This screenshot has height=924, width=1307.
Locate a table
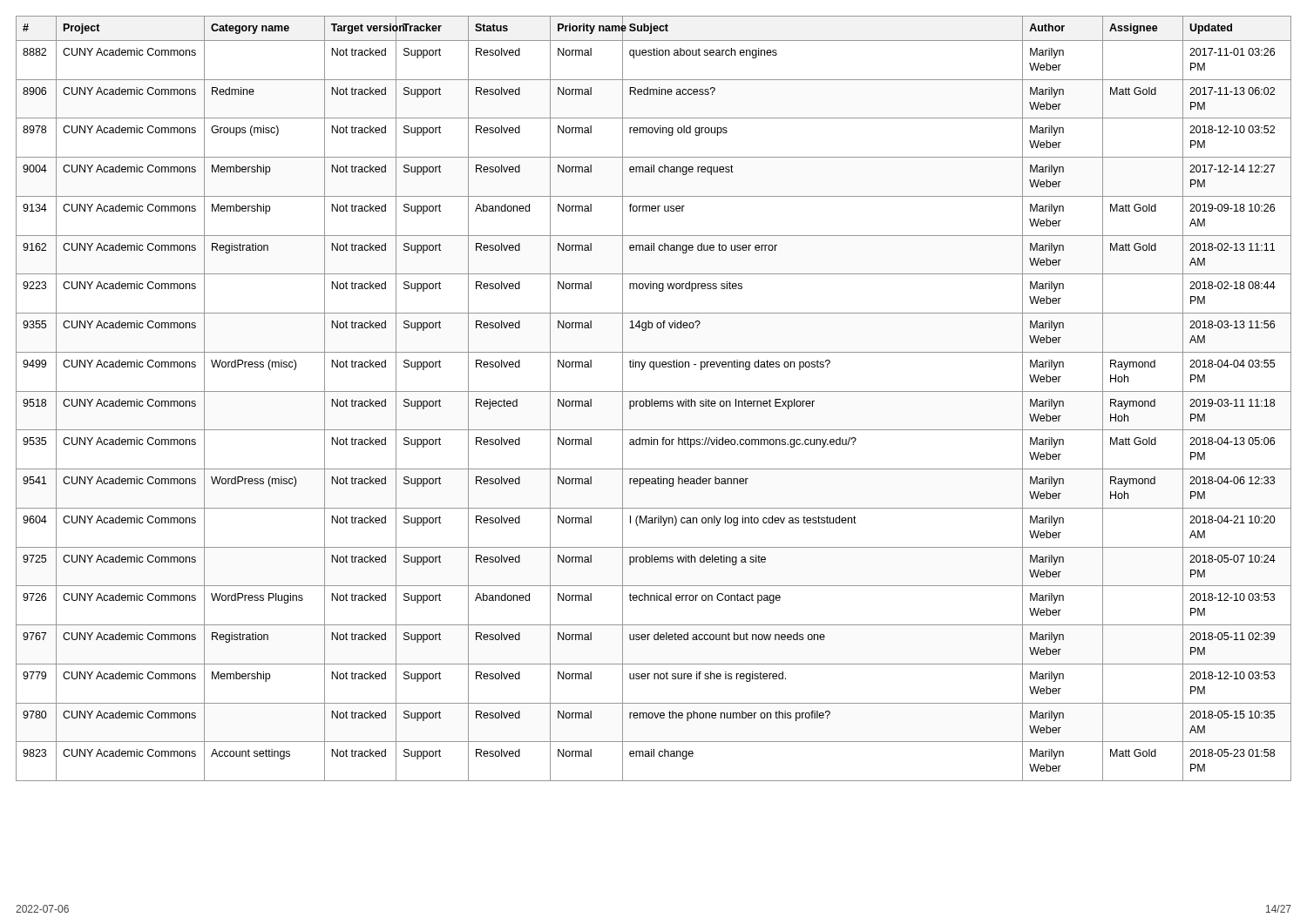pyautogui.click(x=654, y=398)
